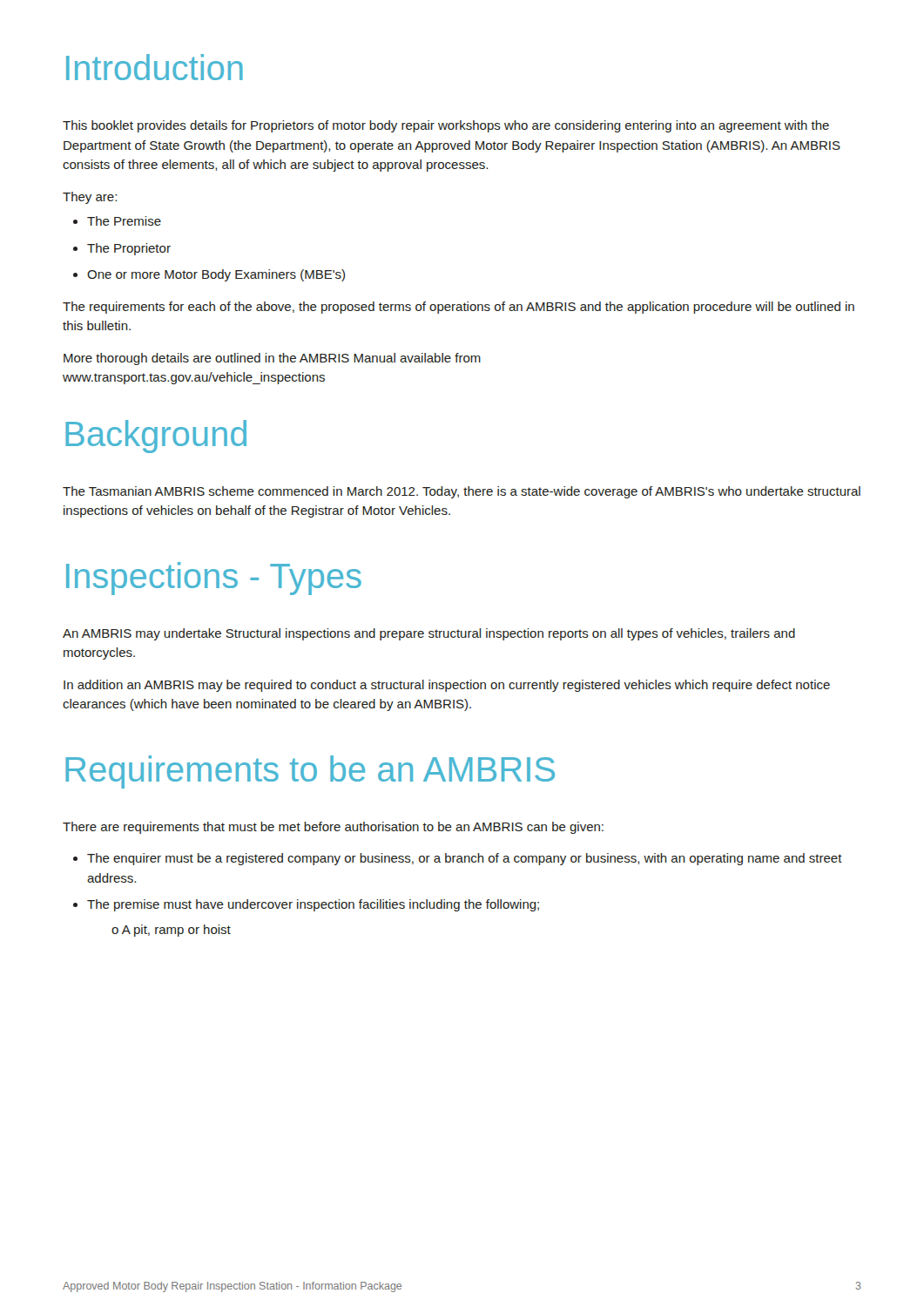Point to "They are:"
This screenshot has width=924, height=1307.
[x=90, y=198]
